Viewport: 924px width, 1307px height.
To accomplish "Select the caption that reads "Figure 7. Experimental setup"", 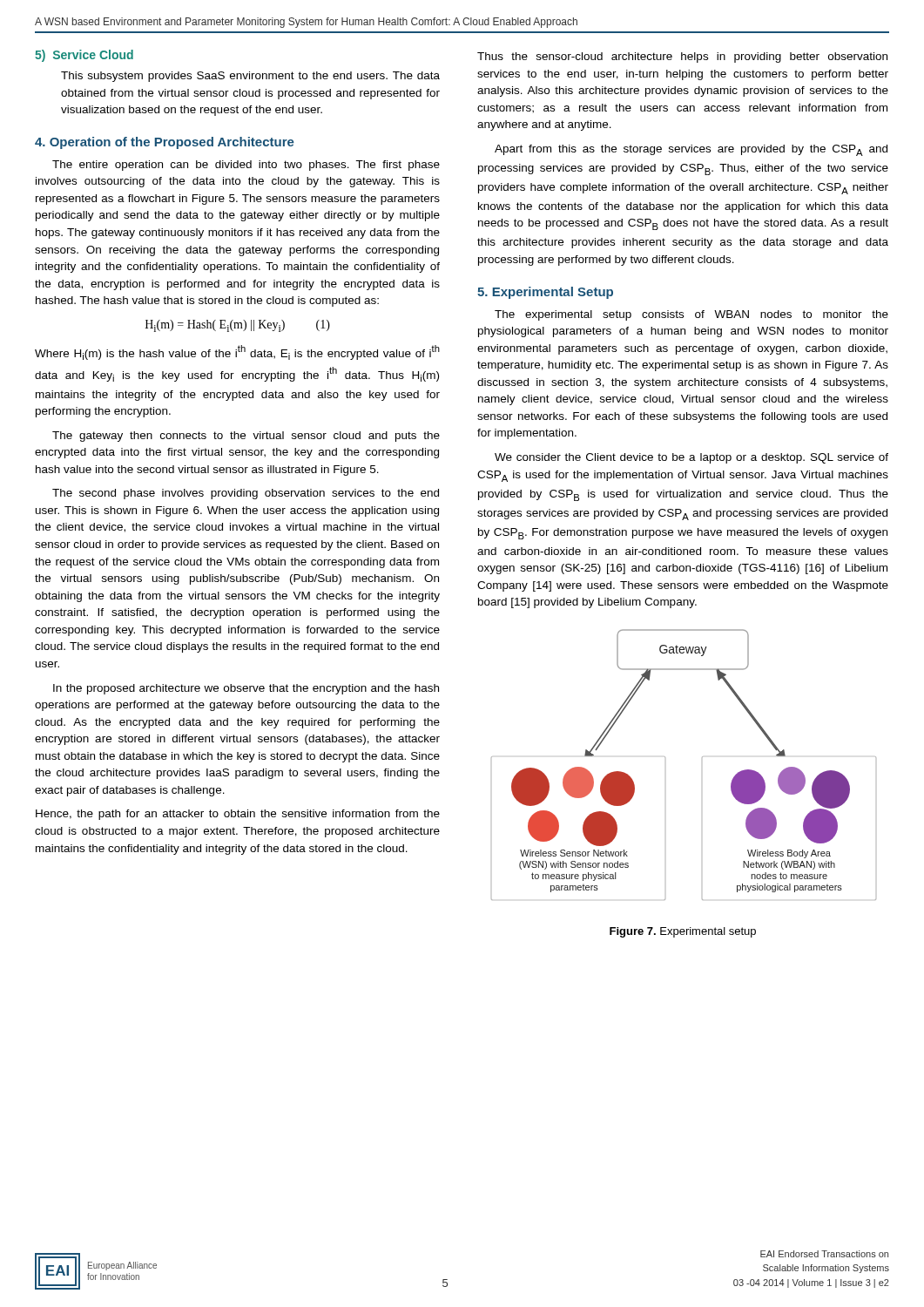I will [x=683, y=931].
